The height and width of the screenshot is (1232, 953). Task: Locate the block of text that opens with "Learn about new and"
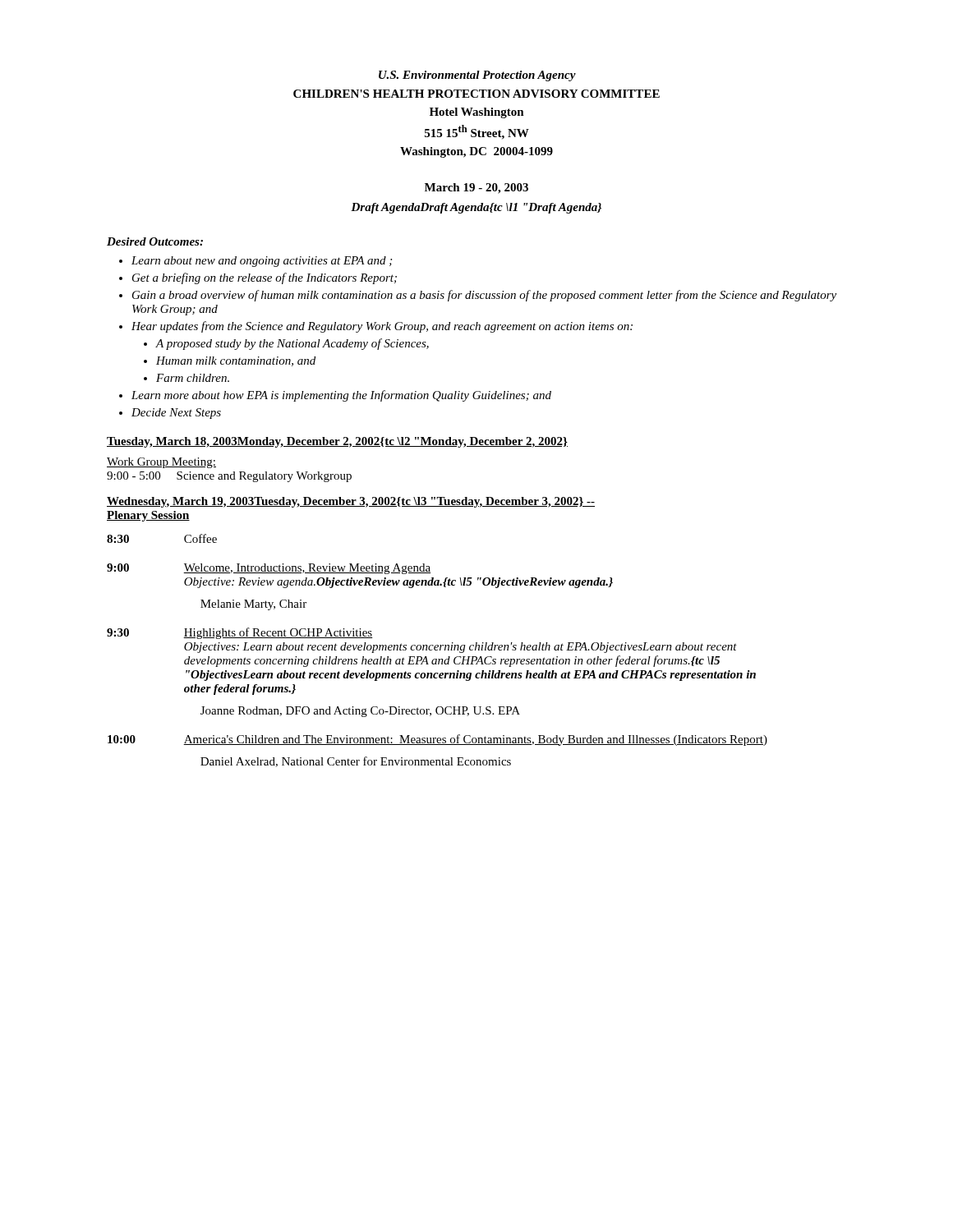tap(262, 260)
